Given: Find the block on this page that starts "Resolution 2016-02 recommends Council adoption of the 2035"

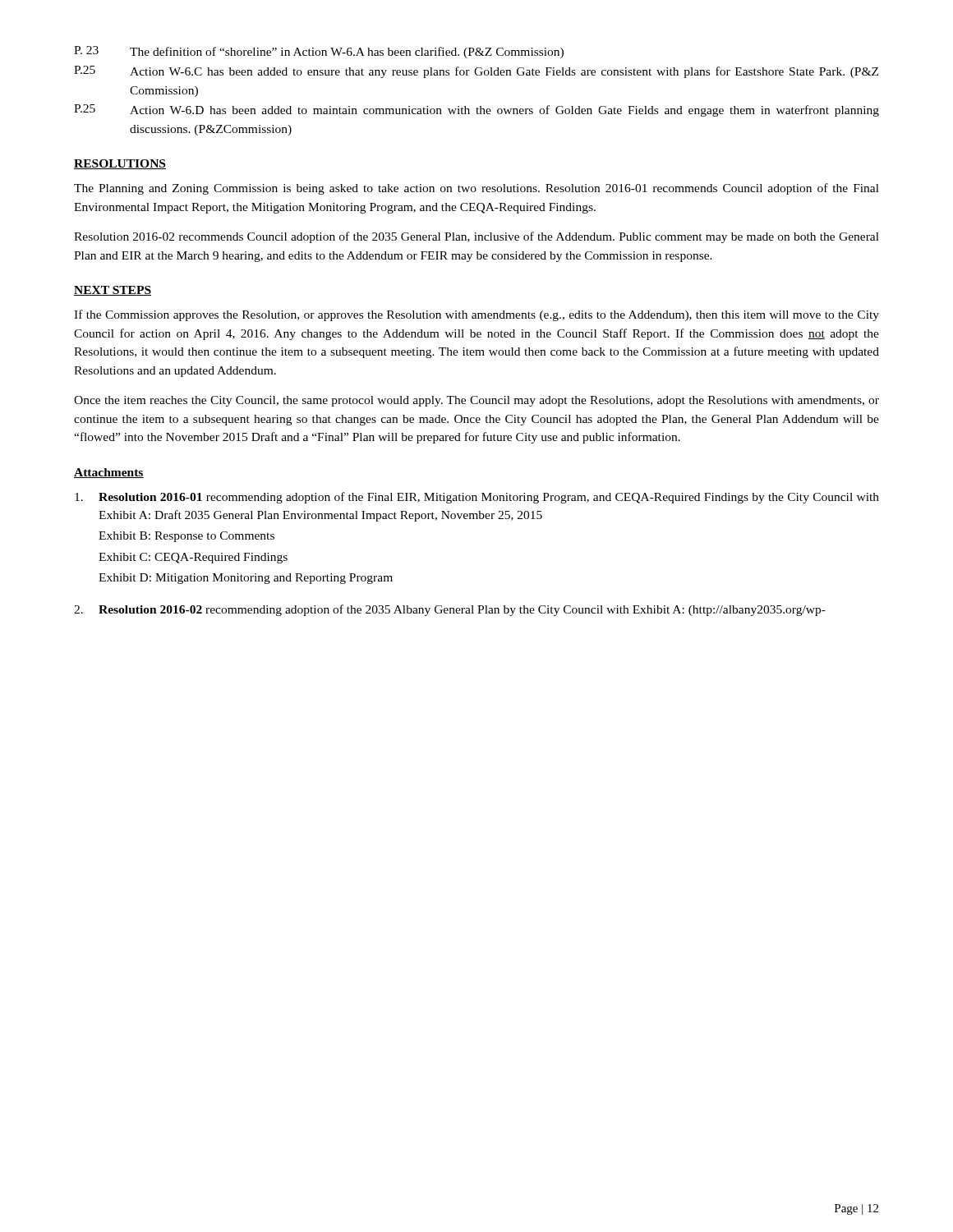Looking at the screenshot, I should tap(476, 246).
